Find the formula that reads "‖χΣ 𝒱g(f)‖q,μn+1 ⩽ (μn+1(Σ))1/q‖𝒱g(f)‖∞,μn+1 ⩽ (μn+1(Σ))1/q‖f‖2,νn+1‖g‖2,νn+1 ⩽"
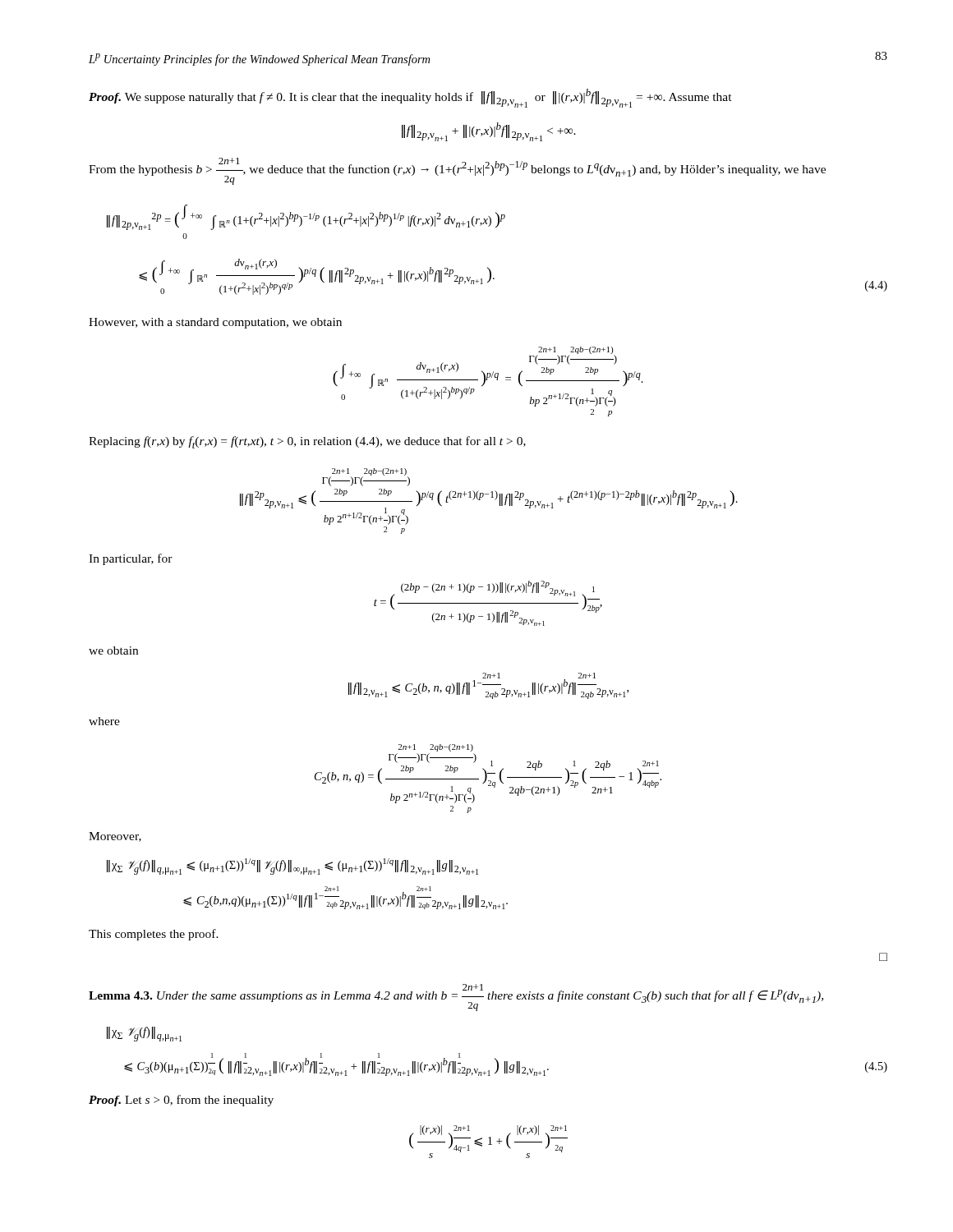The height and width of the screenshot is (1232, 953). pyautogui.click(x=307, y=884)
